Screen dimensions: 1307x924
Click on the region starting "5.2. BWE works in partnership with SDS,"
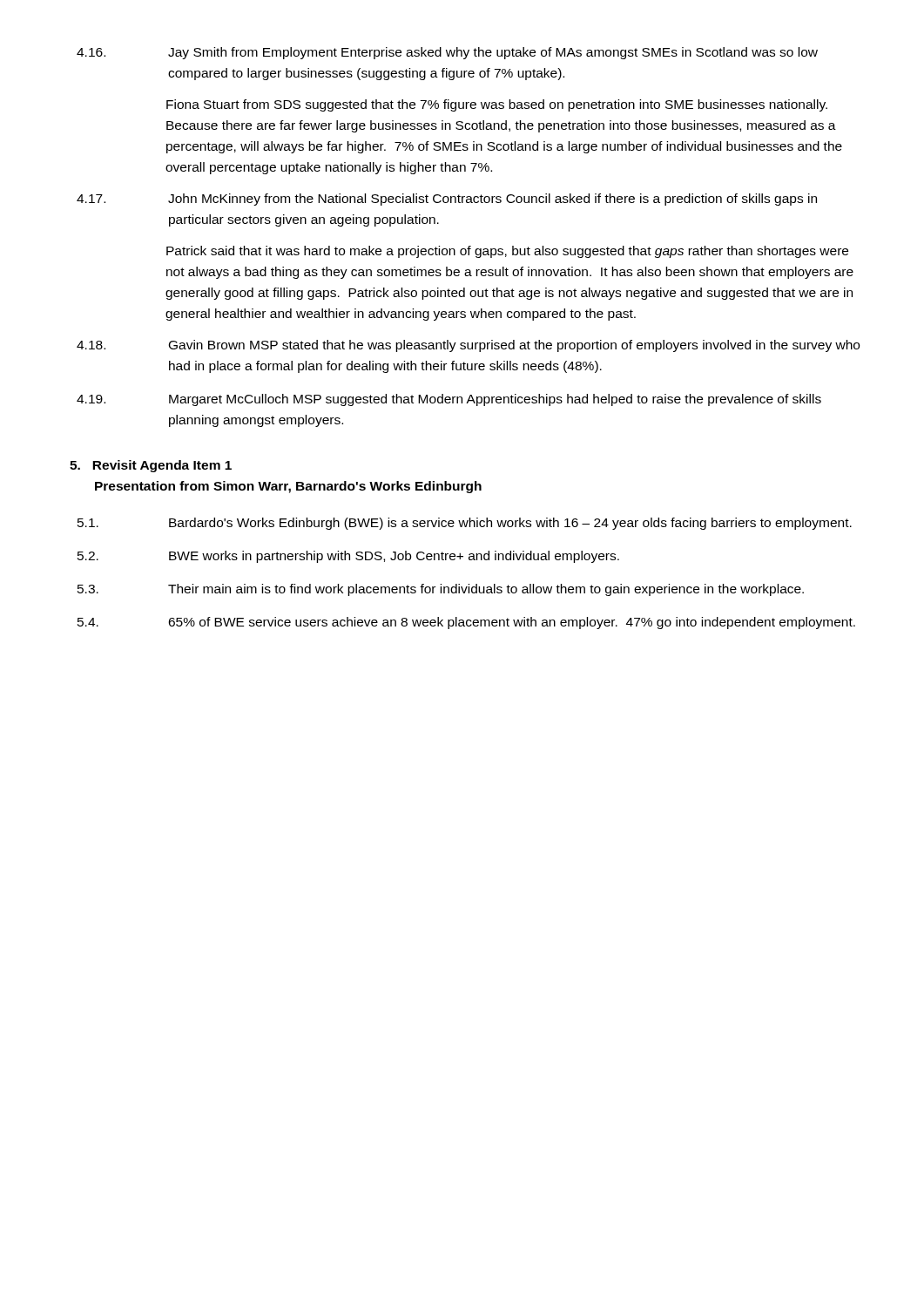[467, 556]
